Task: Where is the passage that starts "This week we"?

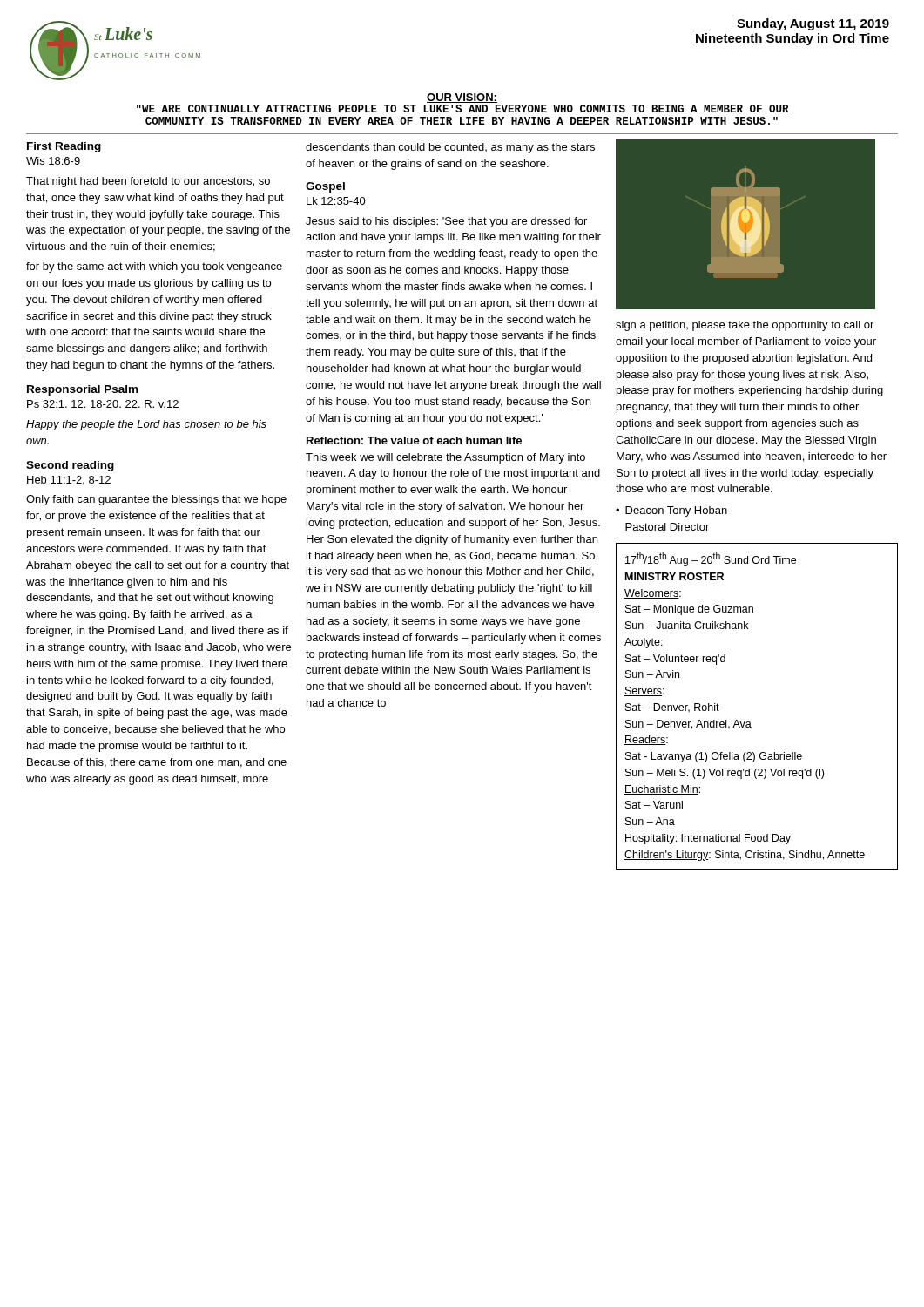Action: click(454, 580)
